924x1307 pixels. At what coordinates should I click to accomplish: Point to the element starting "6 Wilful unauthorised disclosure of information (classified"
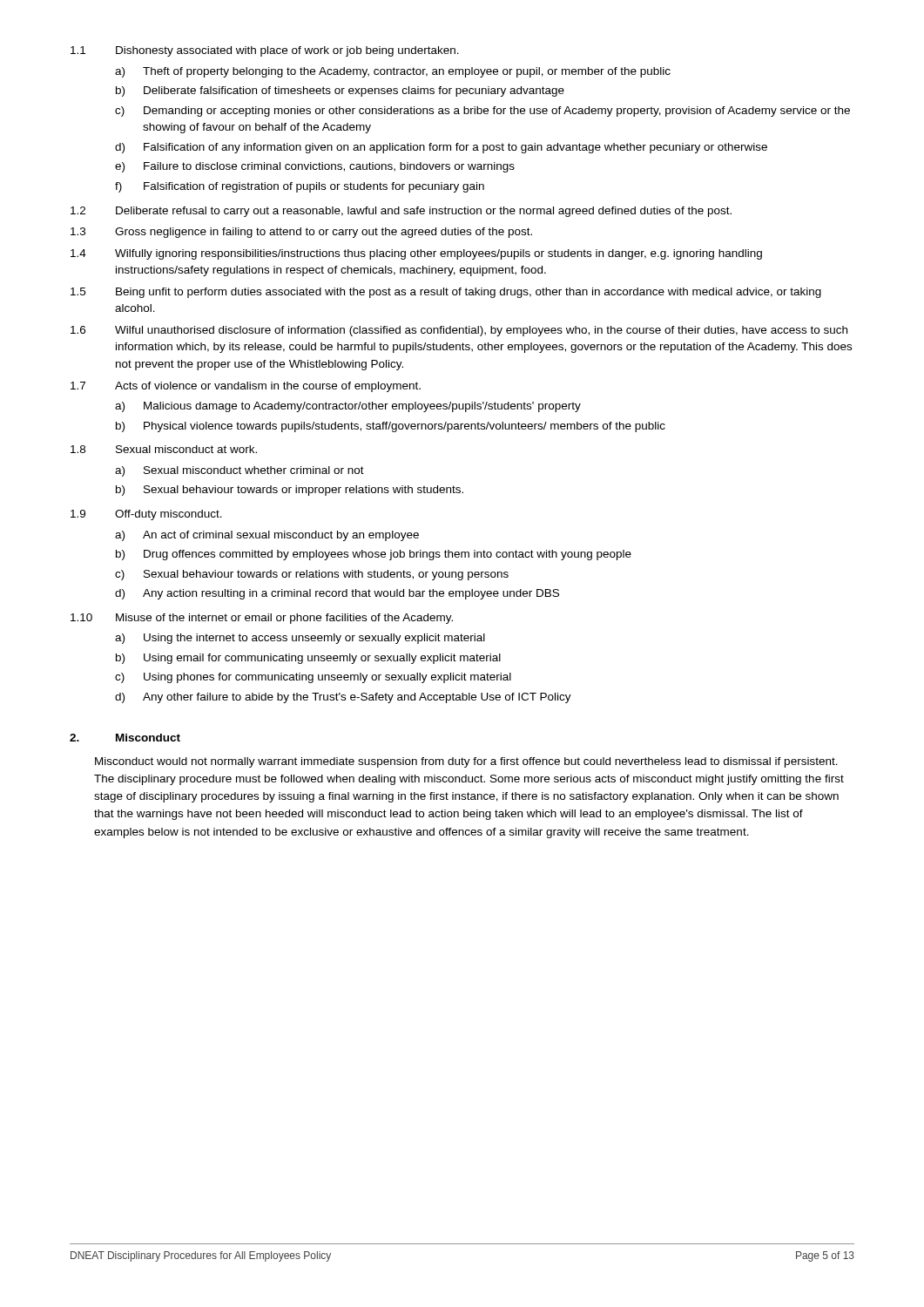click(x=462, y=347)
